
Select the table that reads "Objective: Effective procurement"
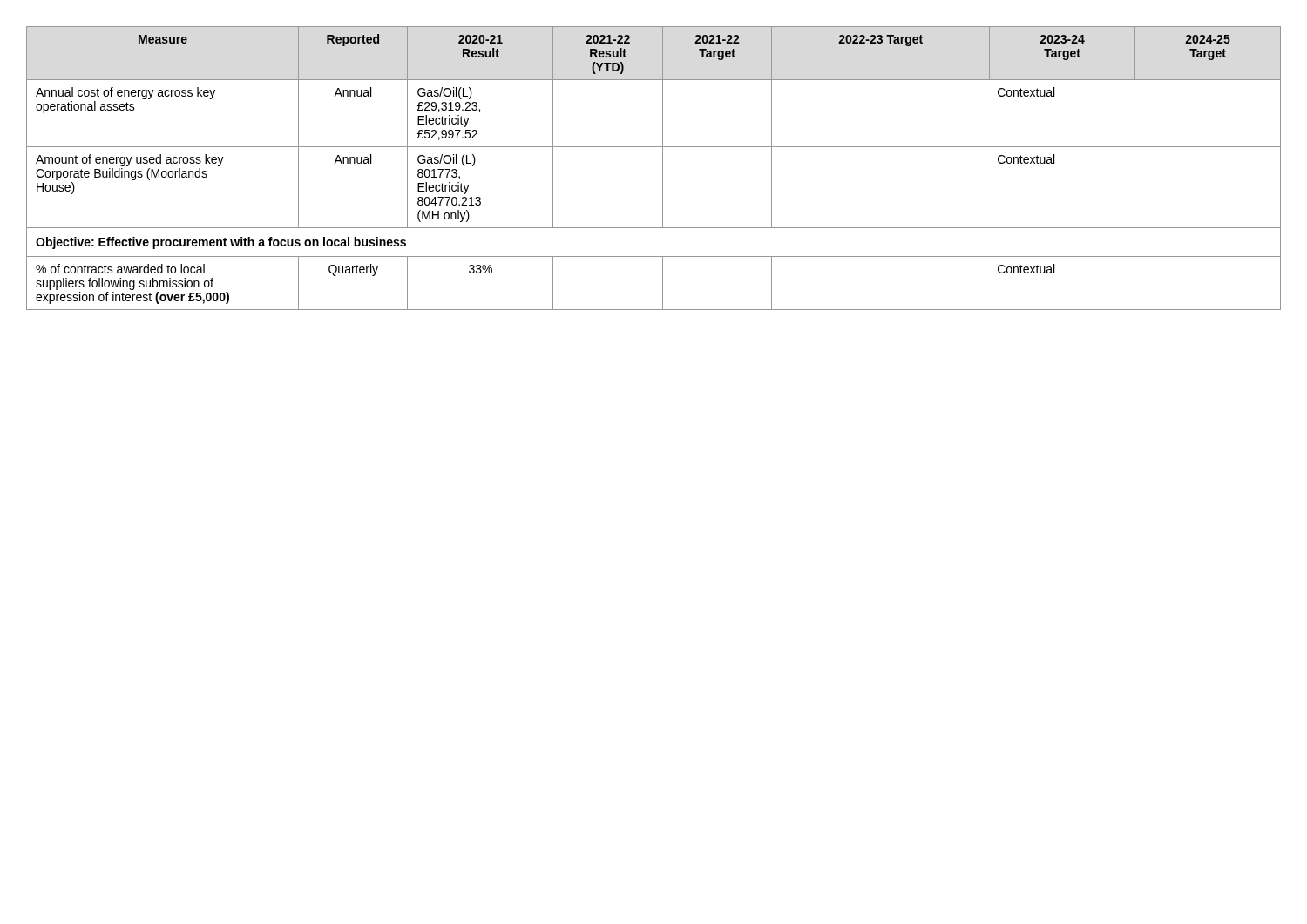coord(654,168)
